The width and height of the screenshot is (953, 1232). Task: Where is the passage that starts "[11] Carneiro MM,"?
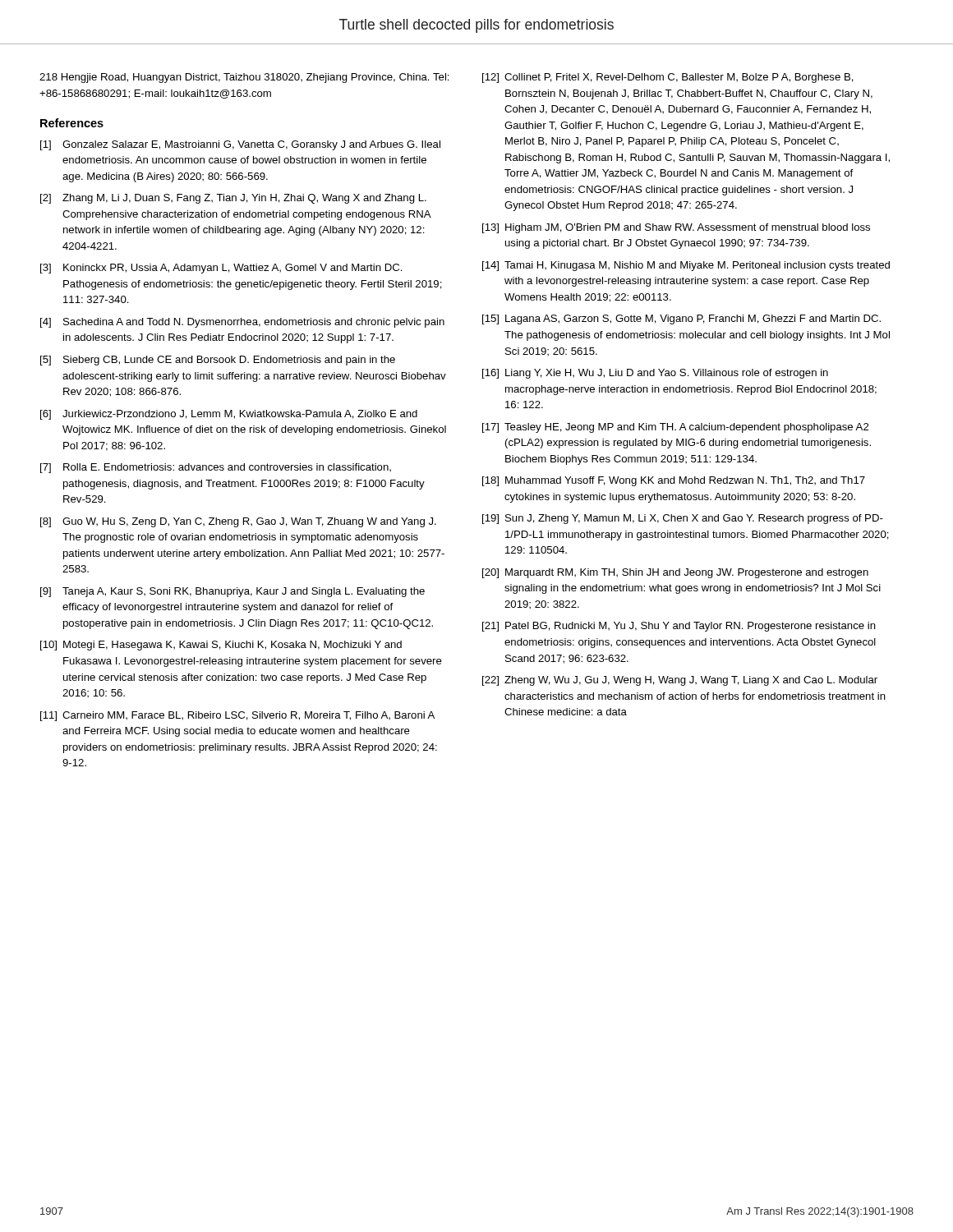coord(245,739)
